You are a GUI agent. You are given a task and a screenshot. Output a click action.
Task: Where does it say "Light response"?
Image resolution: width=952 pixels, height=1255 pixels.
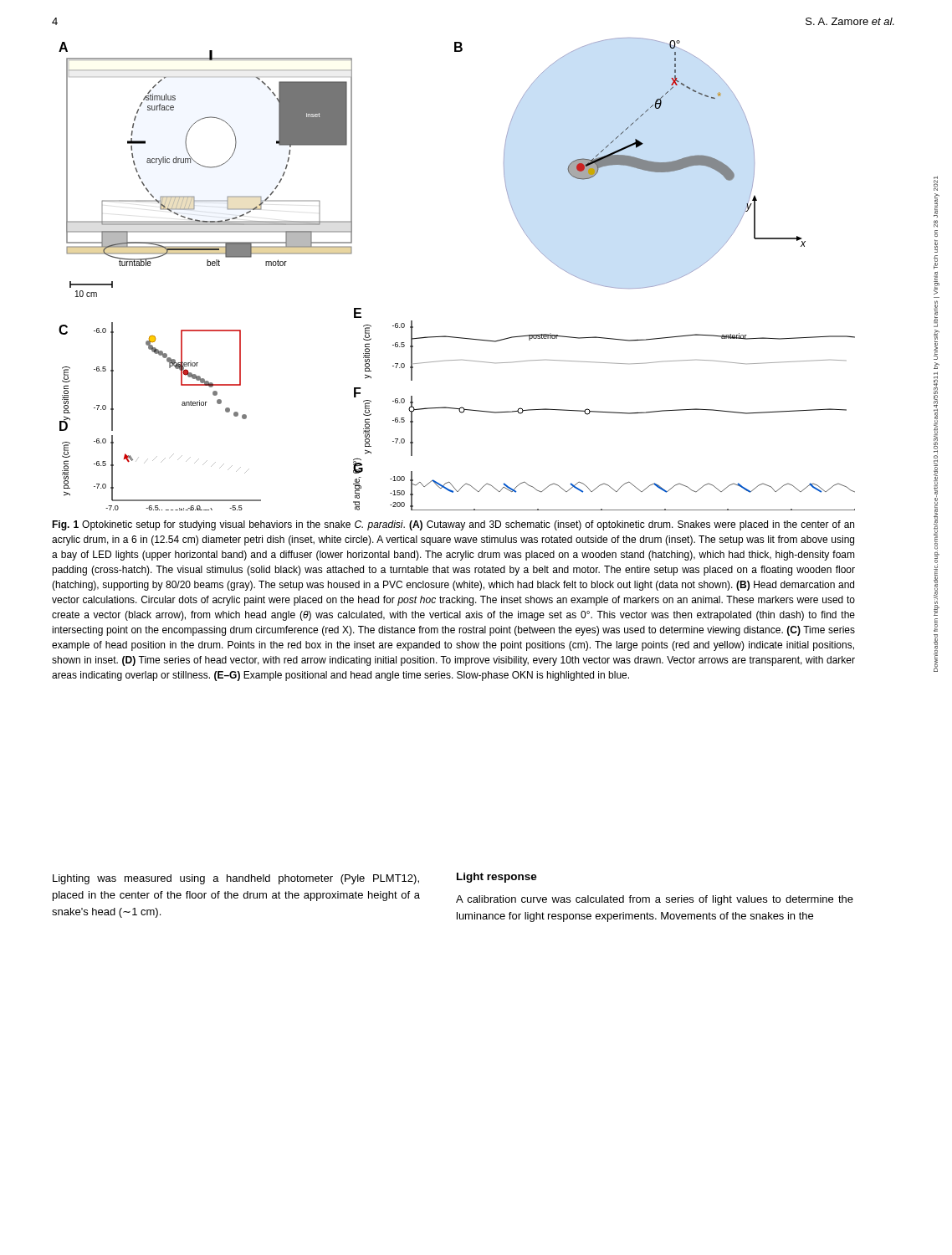pyautogui.click(x=496, y=876)
